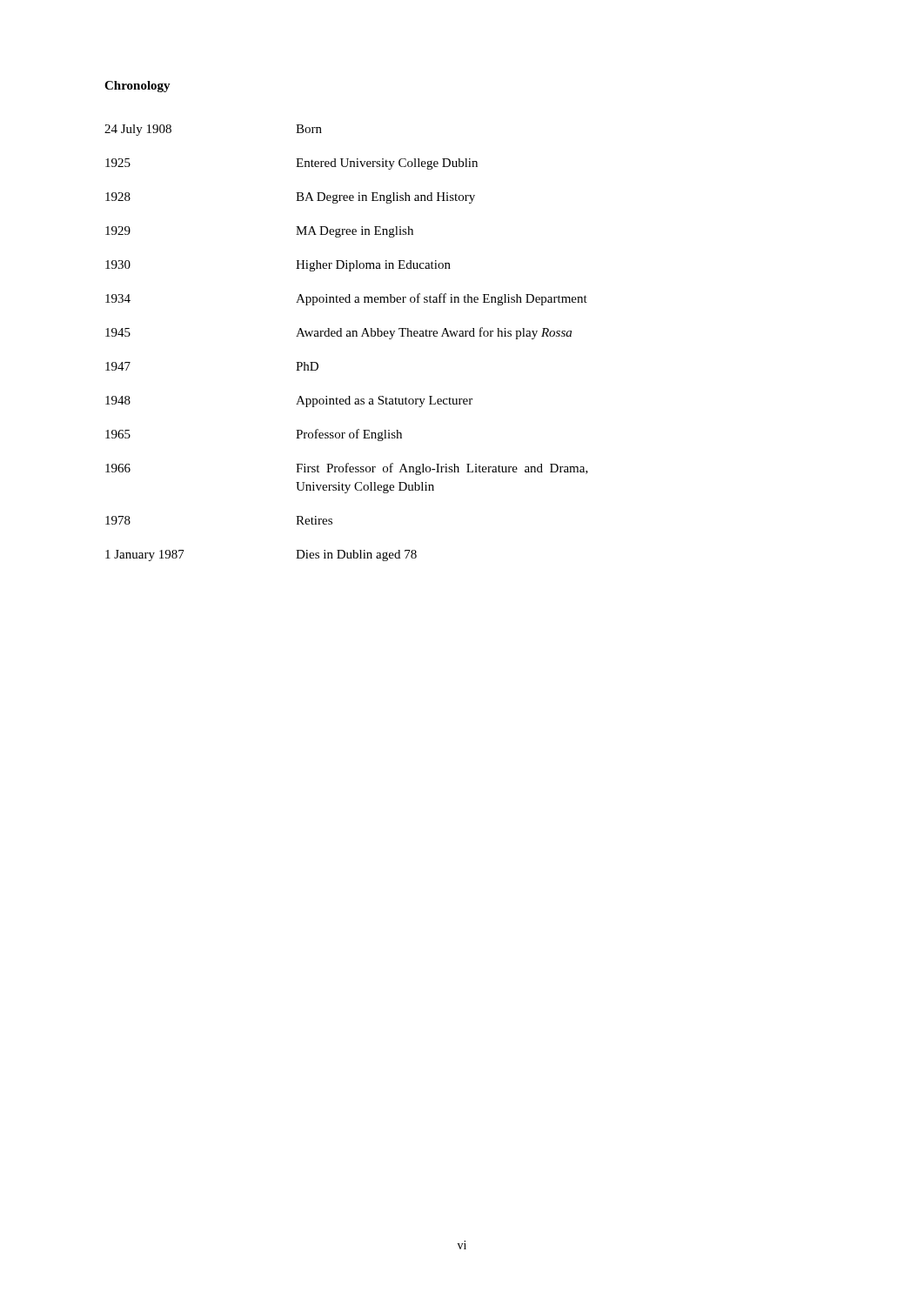Screen dimensions: 1305x924
Task: Click on the region starting "1934 Appointed a member"
Action: click(x=462, y=299)
